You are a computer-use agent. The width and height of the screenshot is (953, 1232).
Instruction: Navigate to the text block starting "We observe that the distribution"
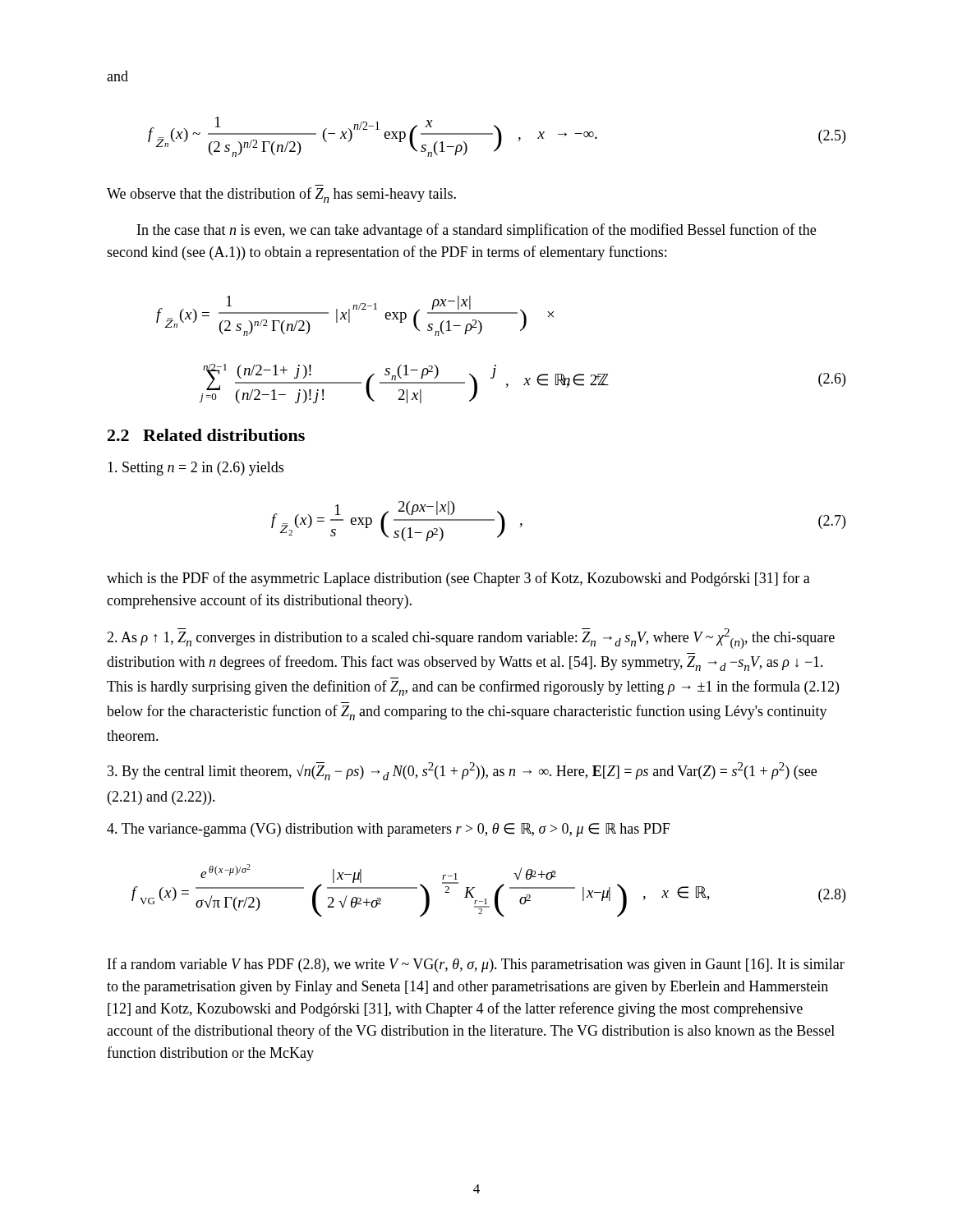[x=282, y=195]
